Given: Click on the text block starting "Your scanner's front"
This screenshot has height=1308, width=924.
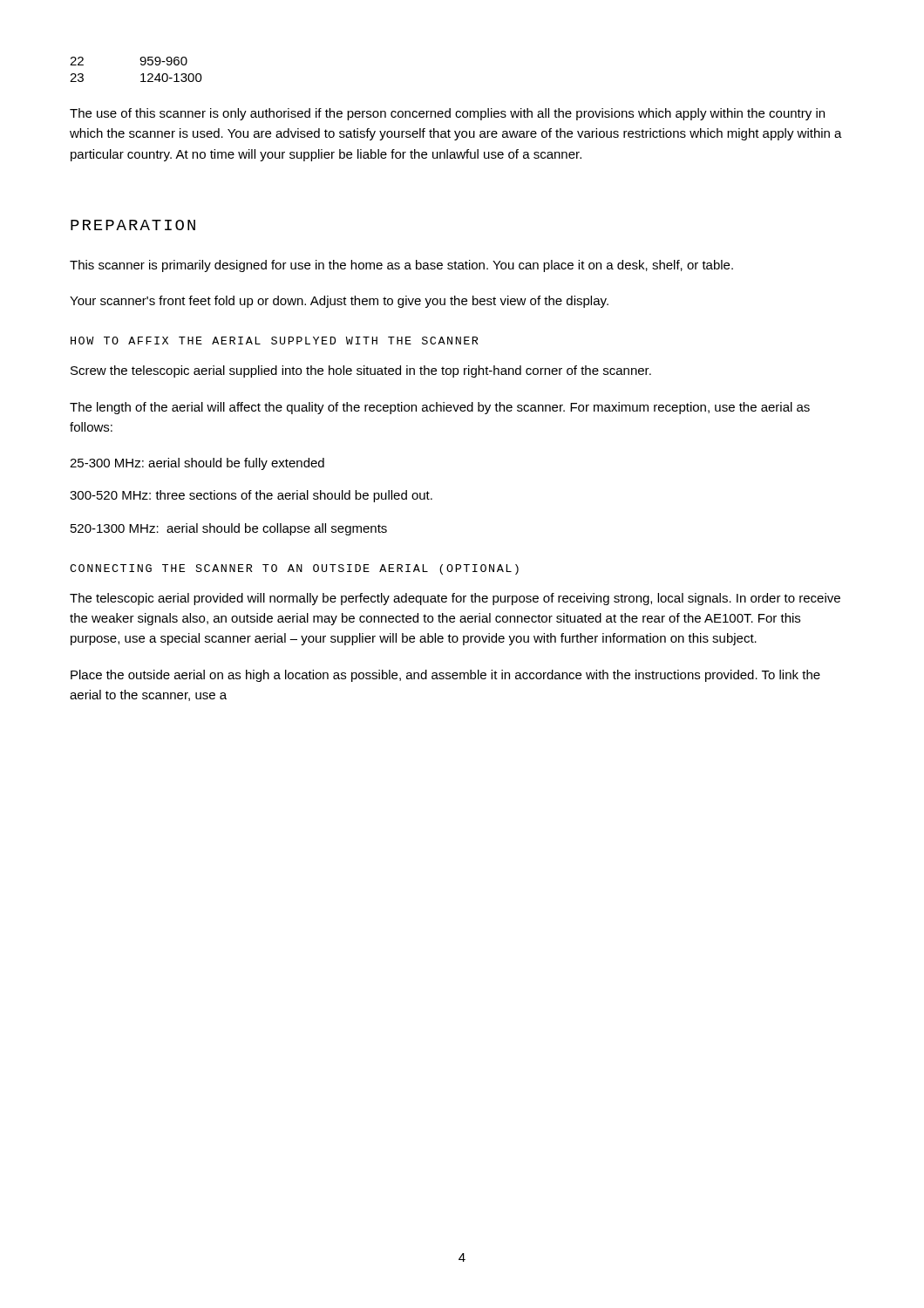Looking at the screenshot, I should 340,300.
